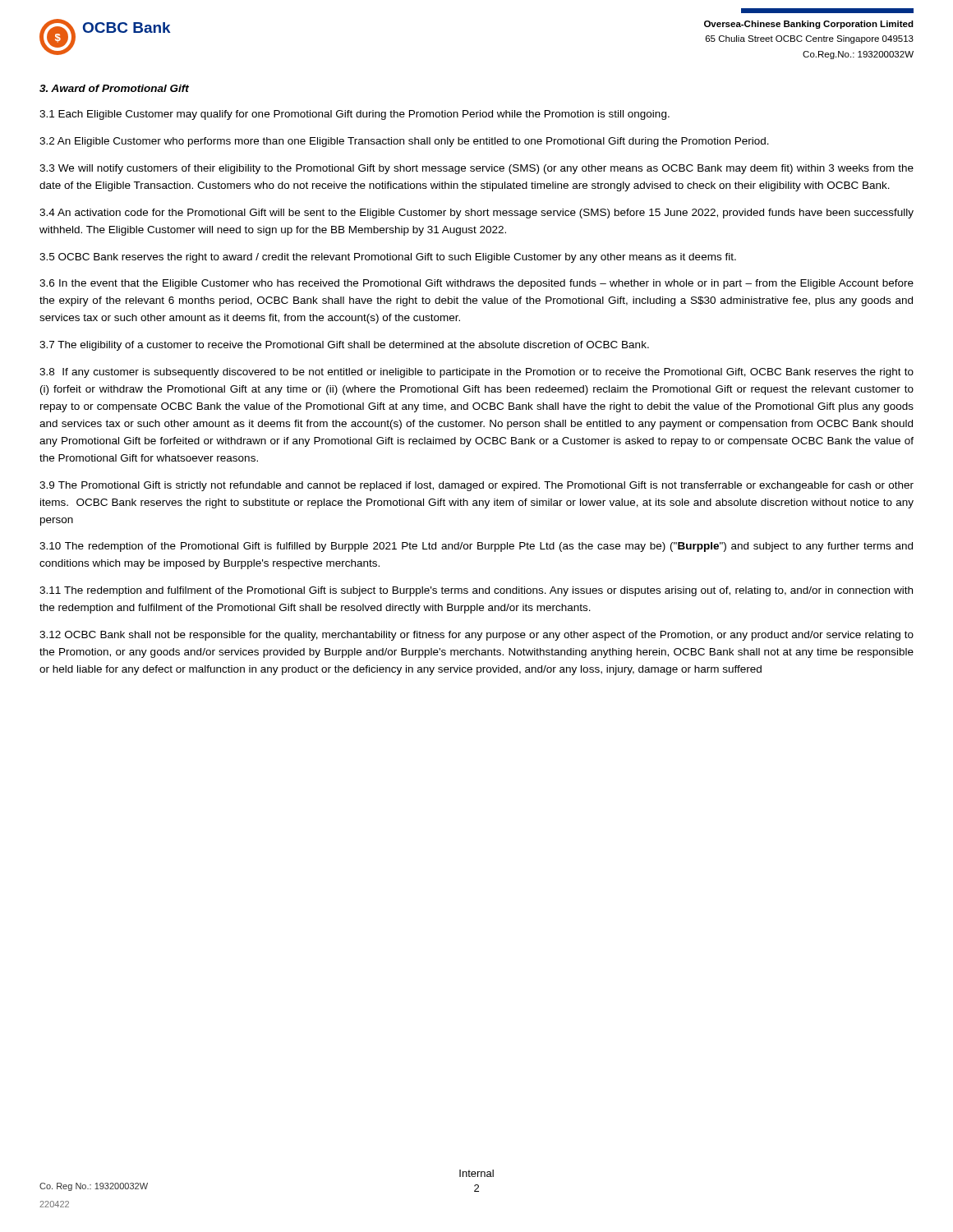Viewport: 953px width, 1232px height.
Task: Click on the text block with the text "4 An activation code for the Promotional"
Action: click(x=476, y=221)
